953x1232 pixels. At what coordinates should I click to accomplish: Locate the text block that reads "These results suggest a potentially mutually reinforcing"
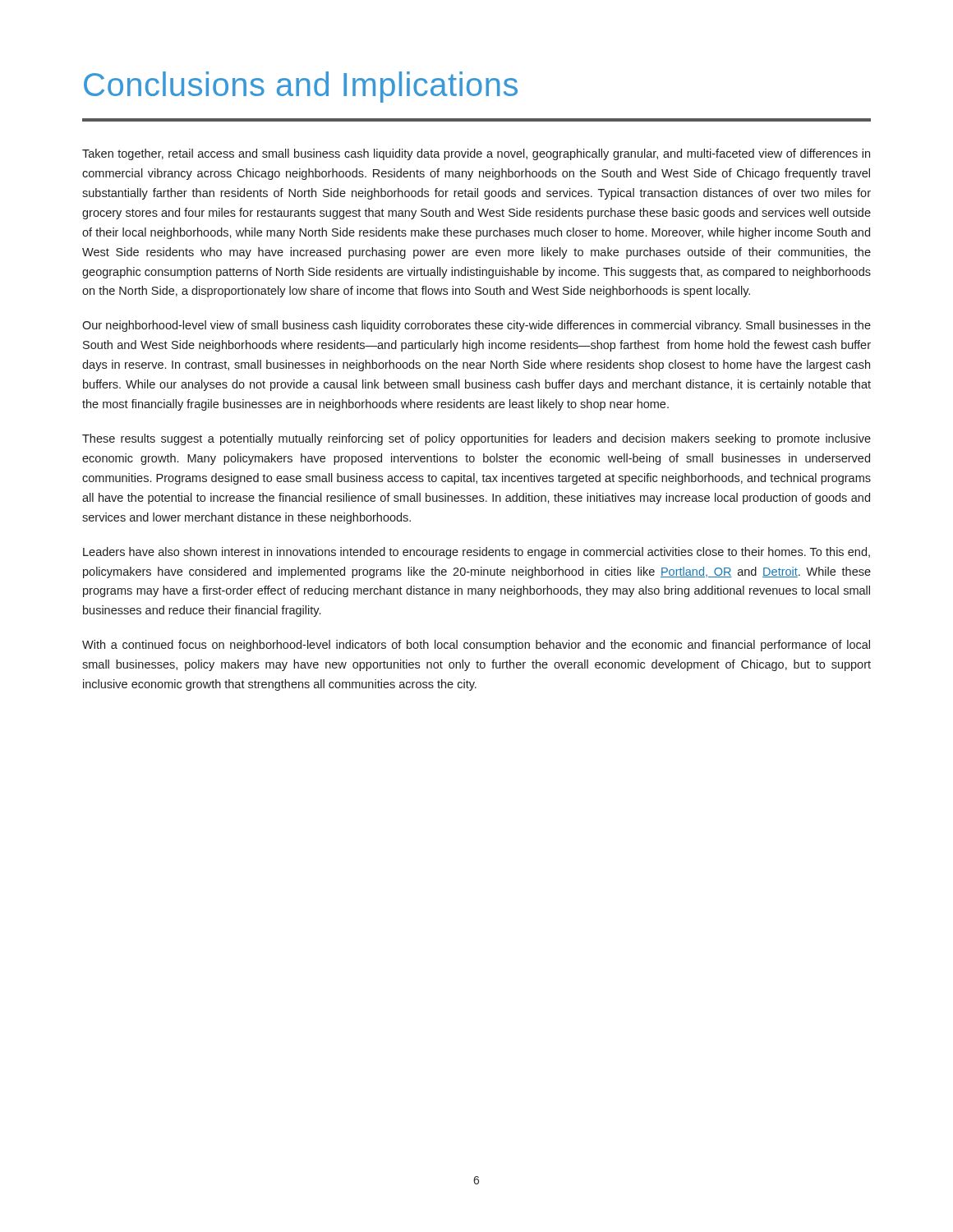pos(476,478)
